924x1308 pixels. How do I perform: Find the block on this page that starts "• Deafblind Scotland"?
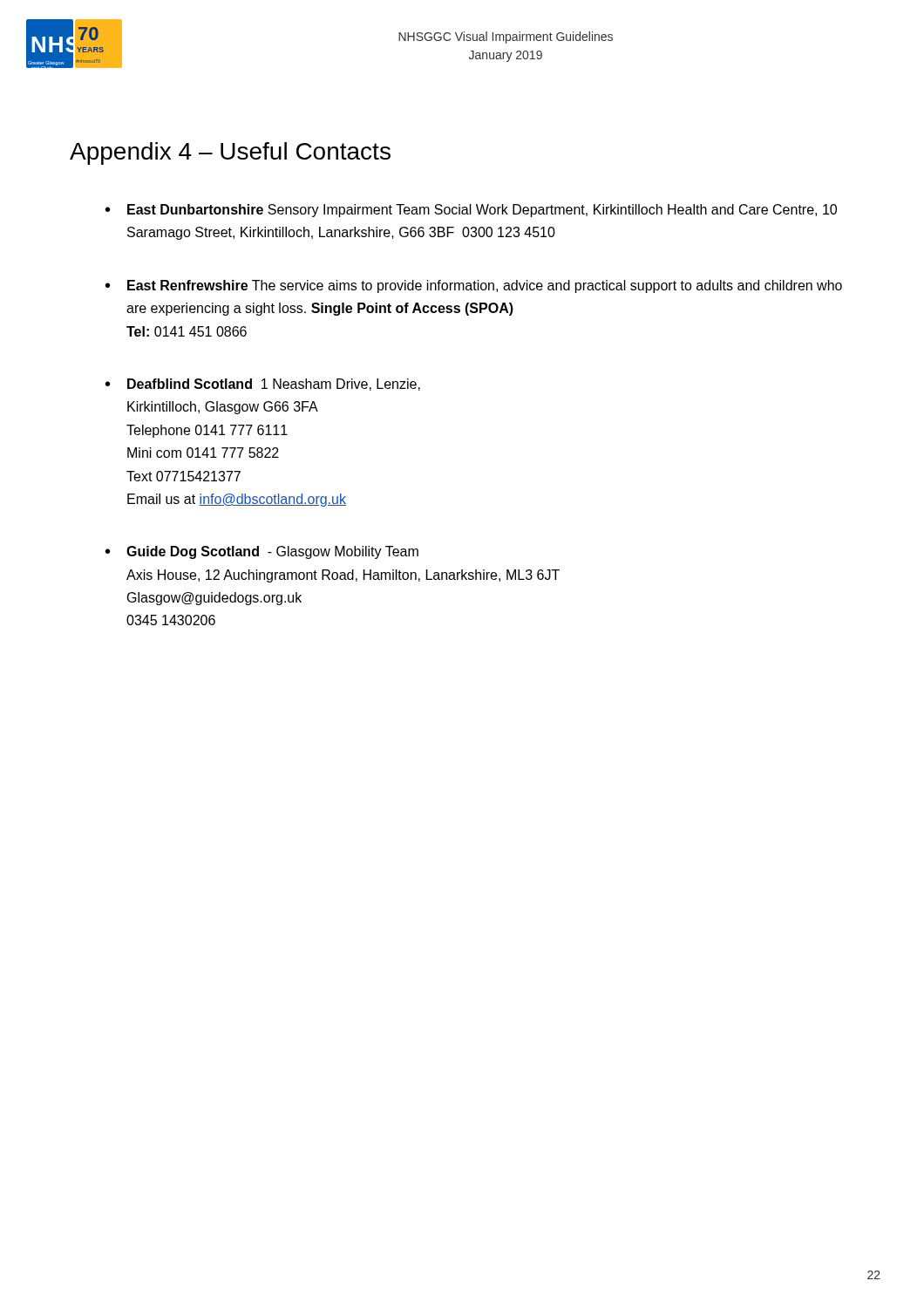(x=263, y=442)
